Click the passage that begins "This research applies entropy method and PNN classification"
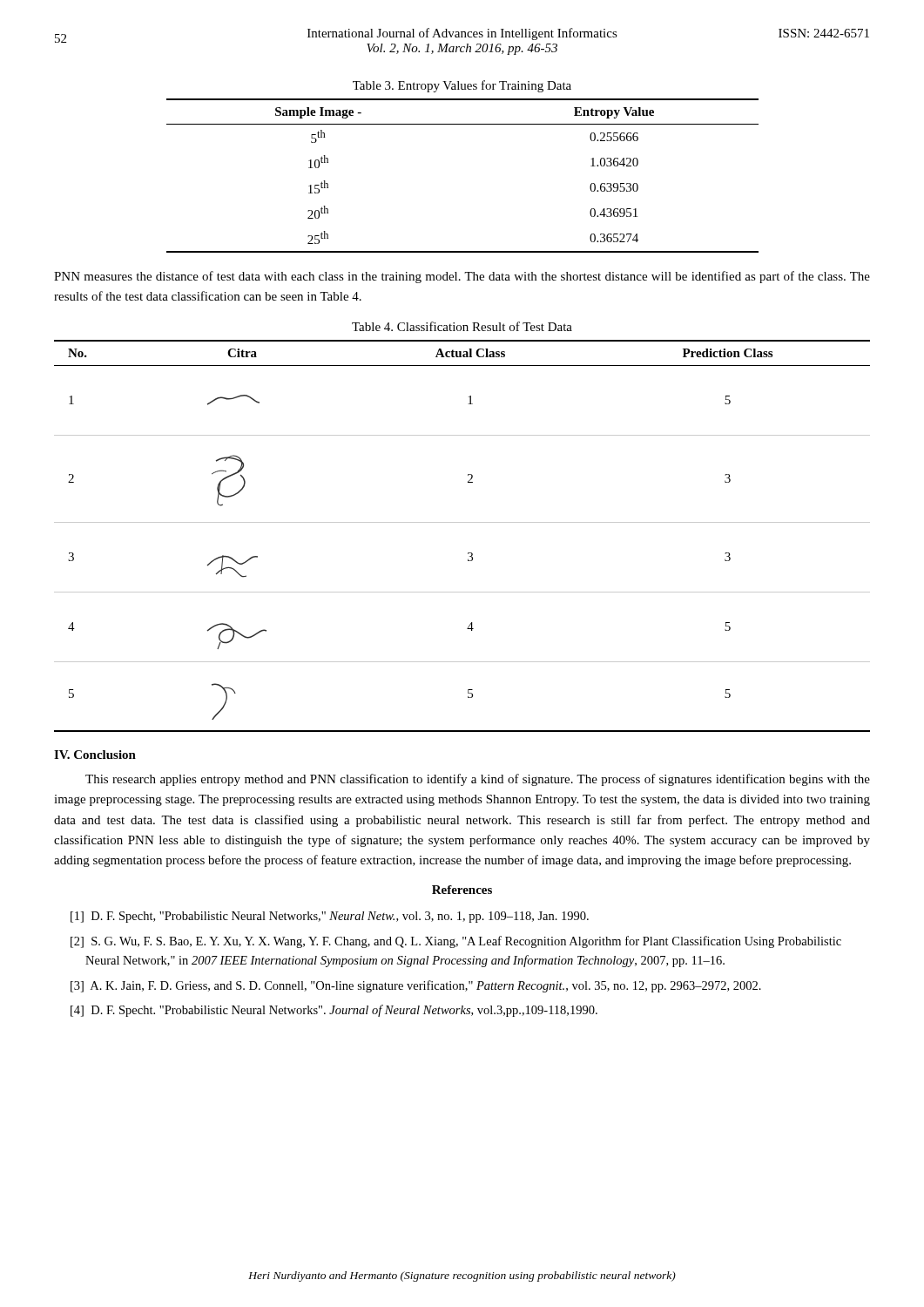Screen dimensions: 1307x924 [462, 819]
